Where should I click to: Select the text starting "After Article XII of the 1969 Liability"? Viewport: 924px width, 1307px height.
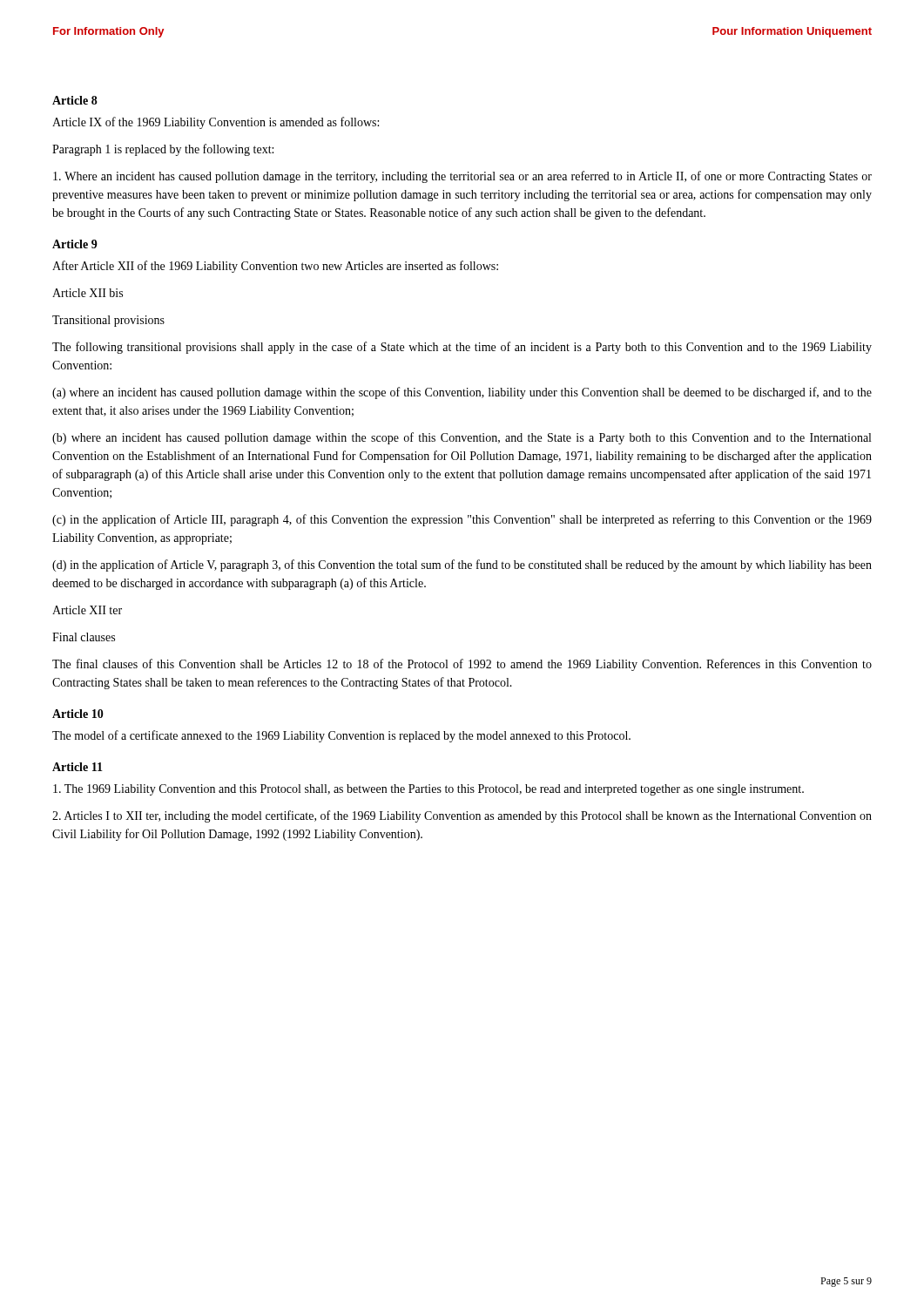[x=276, y=266]
